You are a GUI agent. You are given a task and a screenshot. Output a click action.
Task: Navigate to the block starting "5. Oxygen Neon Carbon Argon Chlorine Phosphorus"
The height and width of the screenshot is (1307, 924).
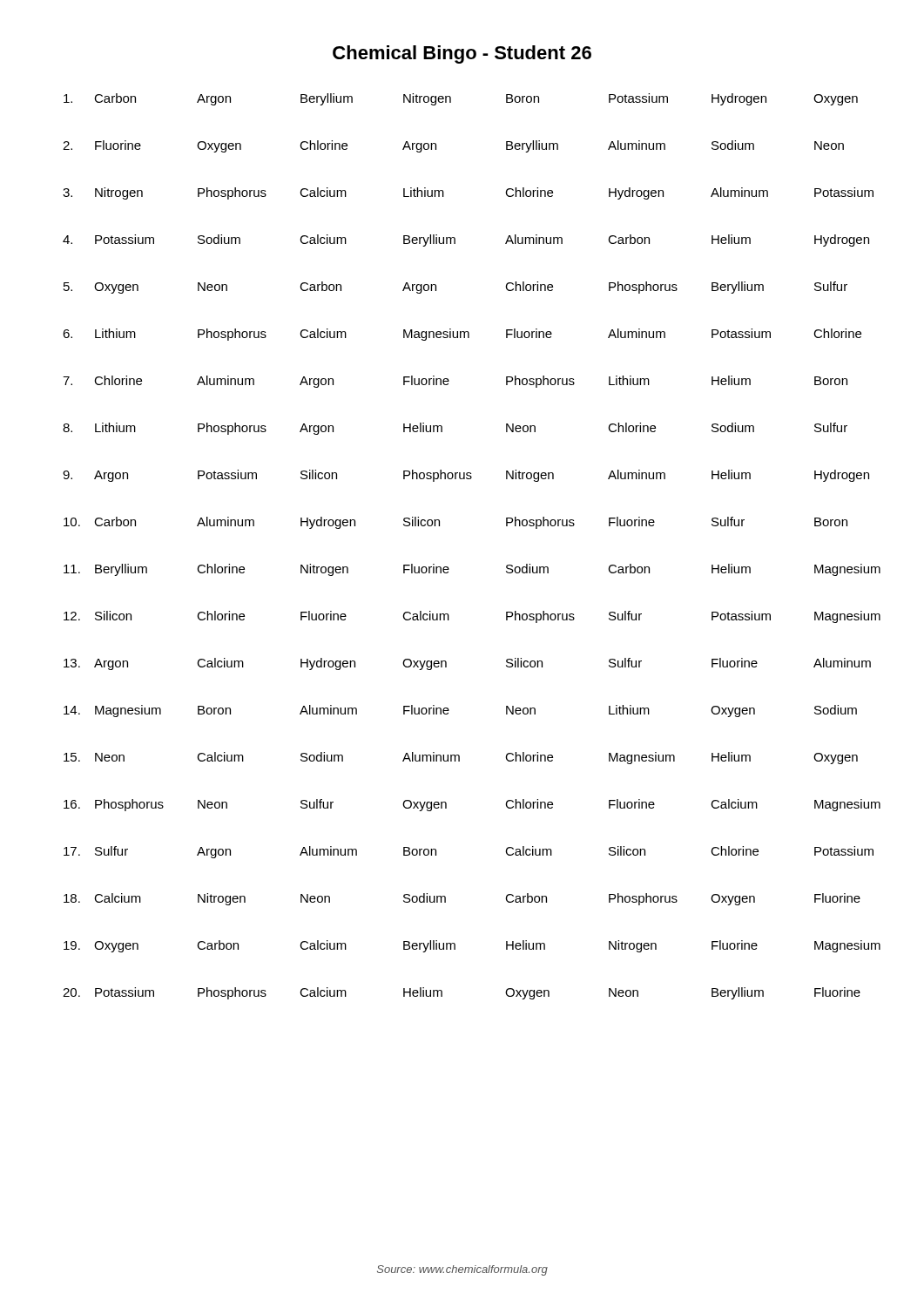tap(114, 288)
